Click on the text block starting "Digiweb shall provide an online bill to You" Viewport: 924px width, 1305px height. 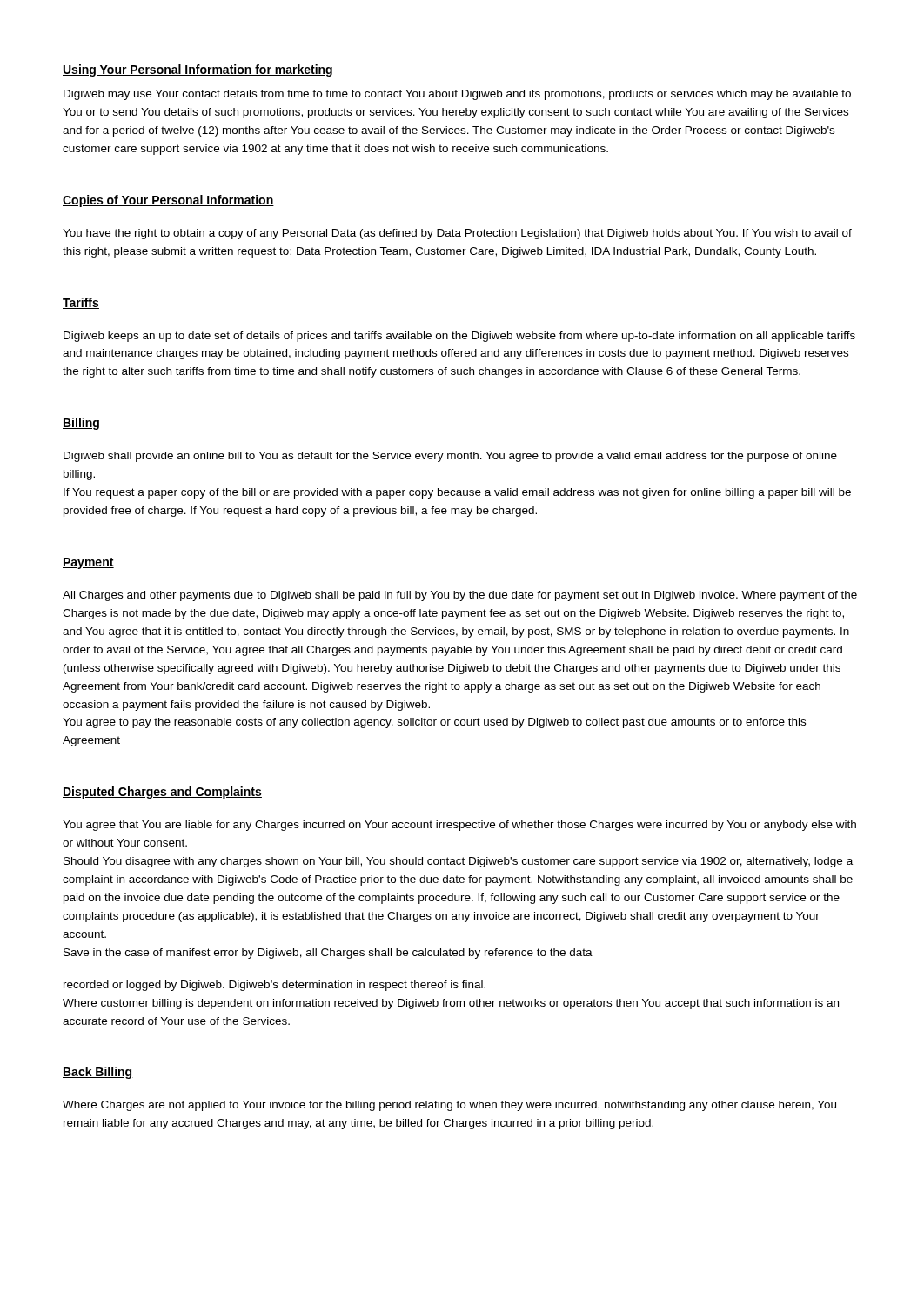[457, 483]
